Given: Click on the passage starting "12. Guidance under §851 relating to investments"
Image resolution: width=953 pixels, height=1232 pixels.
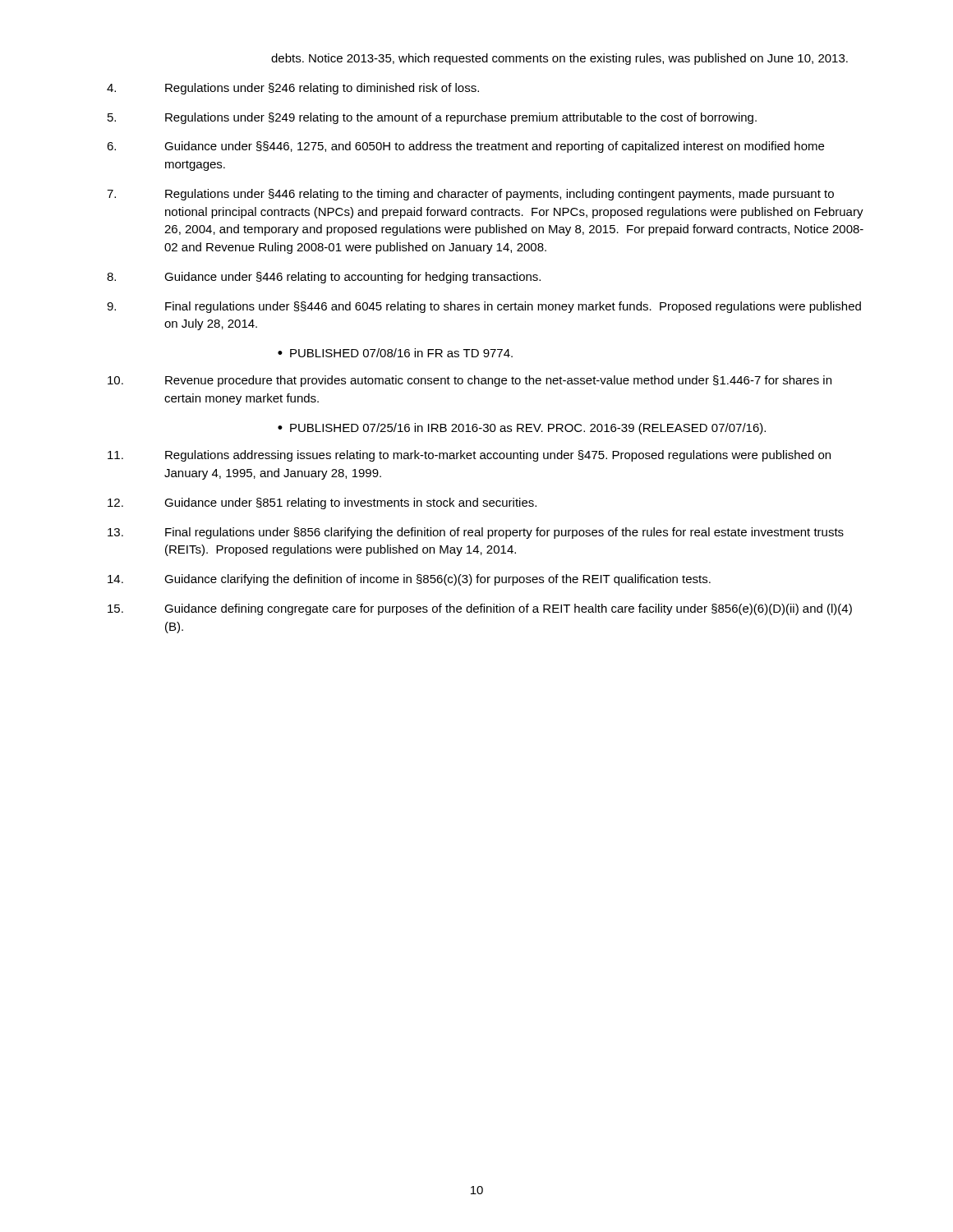Looking at the screenshot, I should coord(489,502).
